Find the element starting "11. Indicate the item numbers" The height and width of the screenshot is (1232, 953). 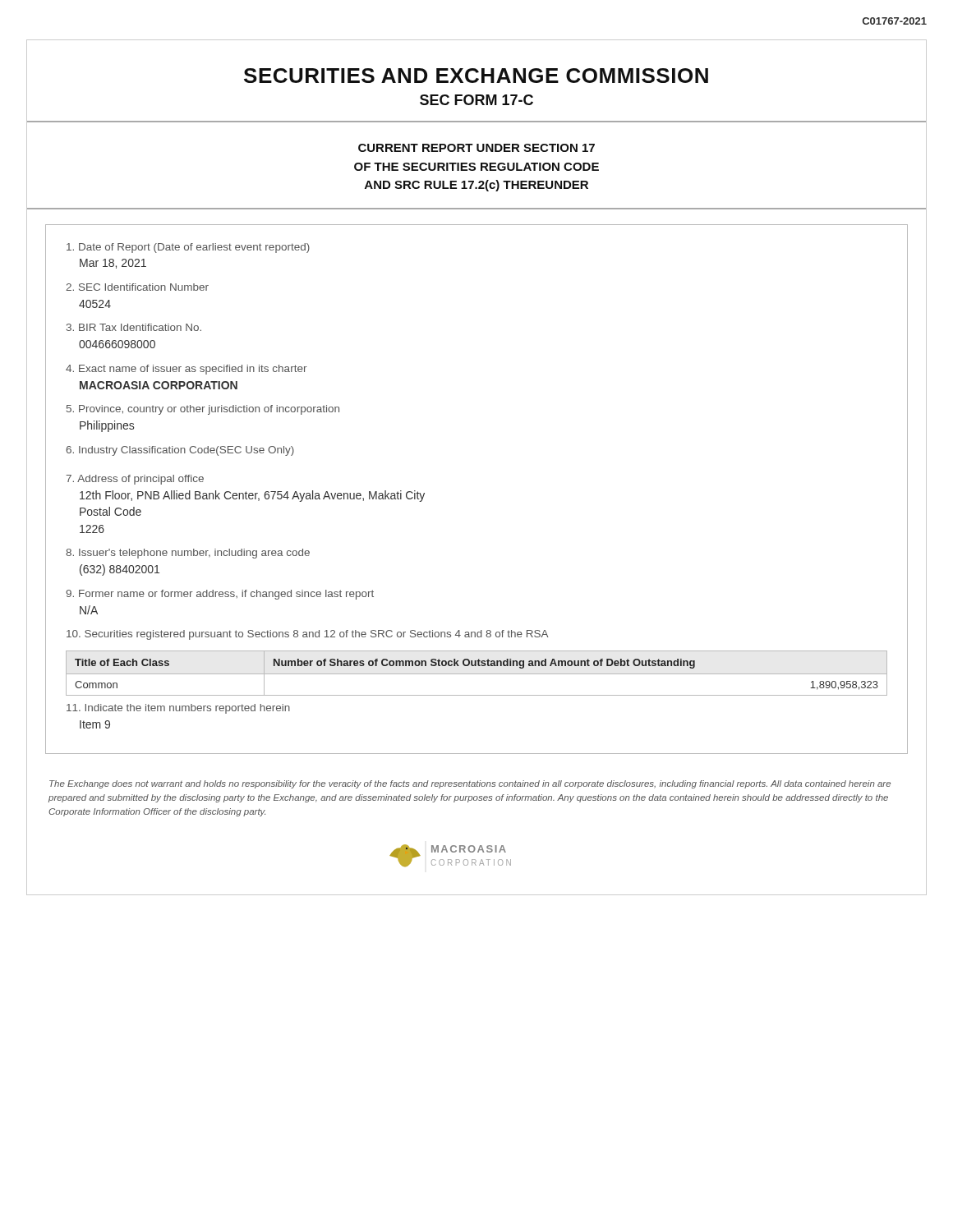tap(178, 709)
